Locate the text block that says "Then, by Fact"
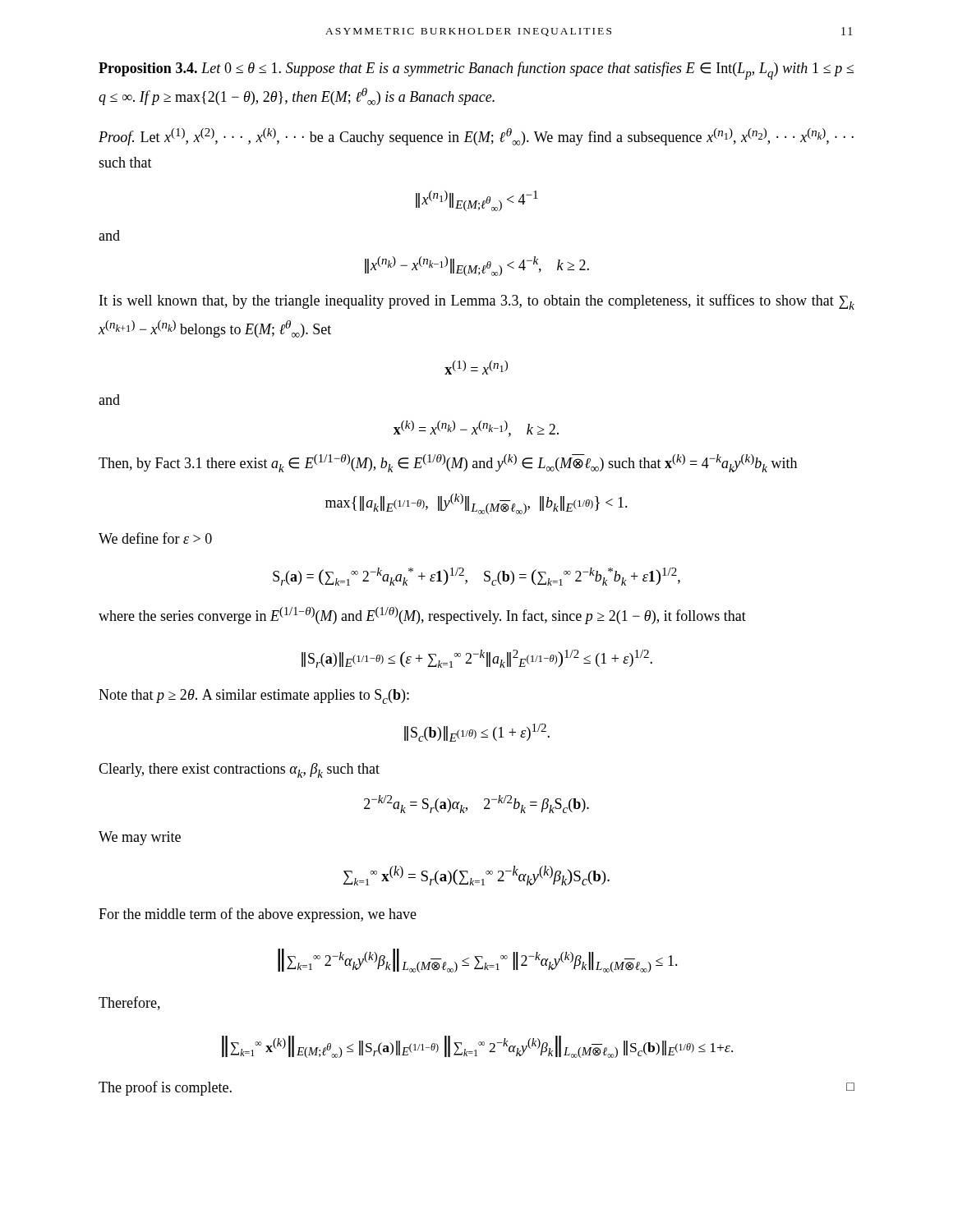 click(448, 463)
